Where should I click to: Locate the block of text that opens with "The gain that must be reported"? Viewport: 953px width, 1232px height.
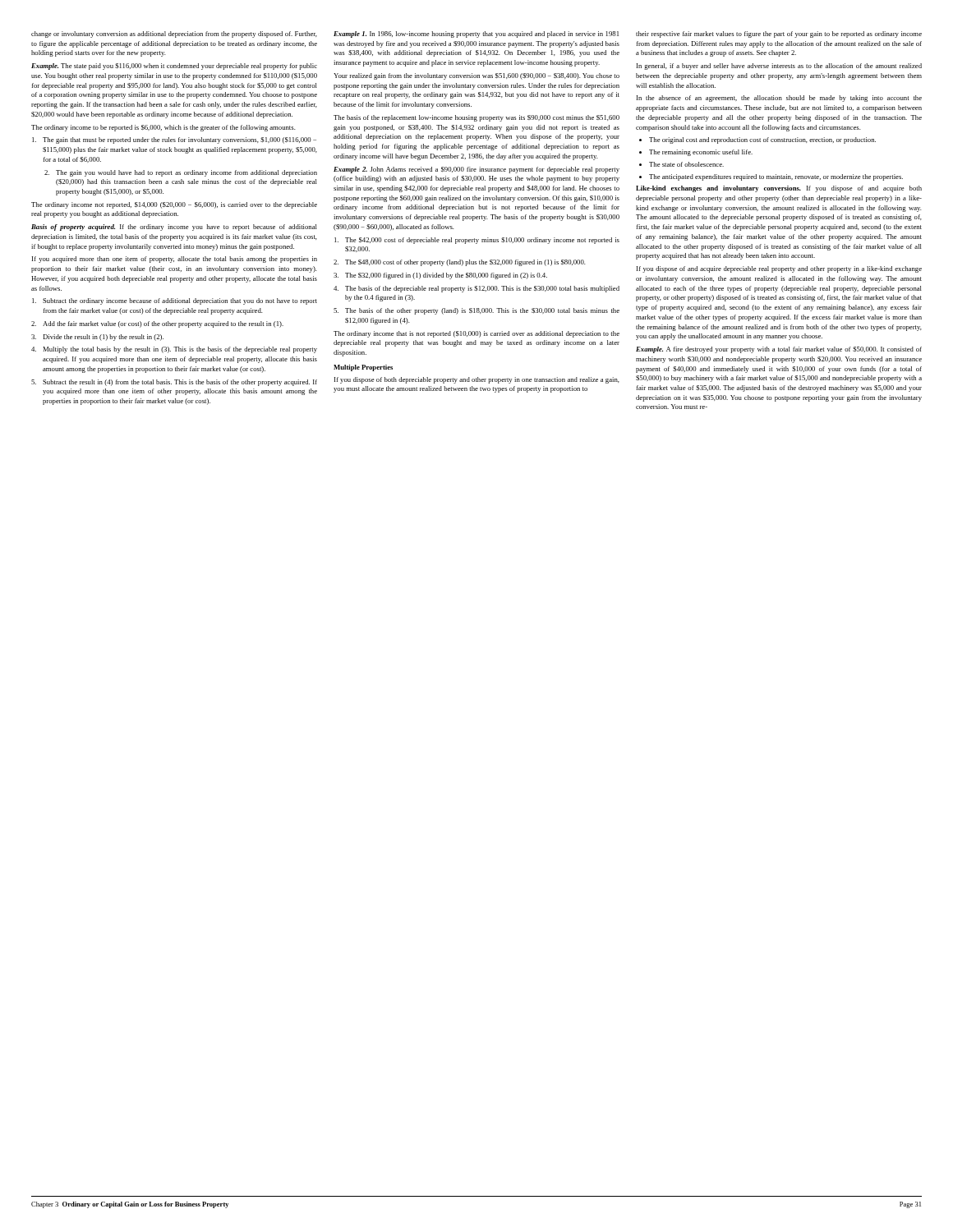pyautogui.click(x=174, y=150)
